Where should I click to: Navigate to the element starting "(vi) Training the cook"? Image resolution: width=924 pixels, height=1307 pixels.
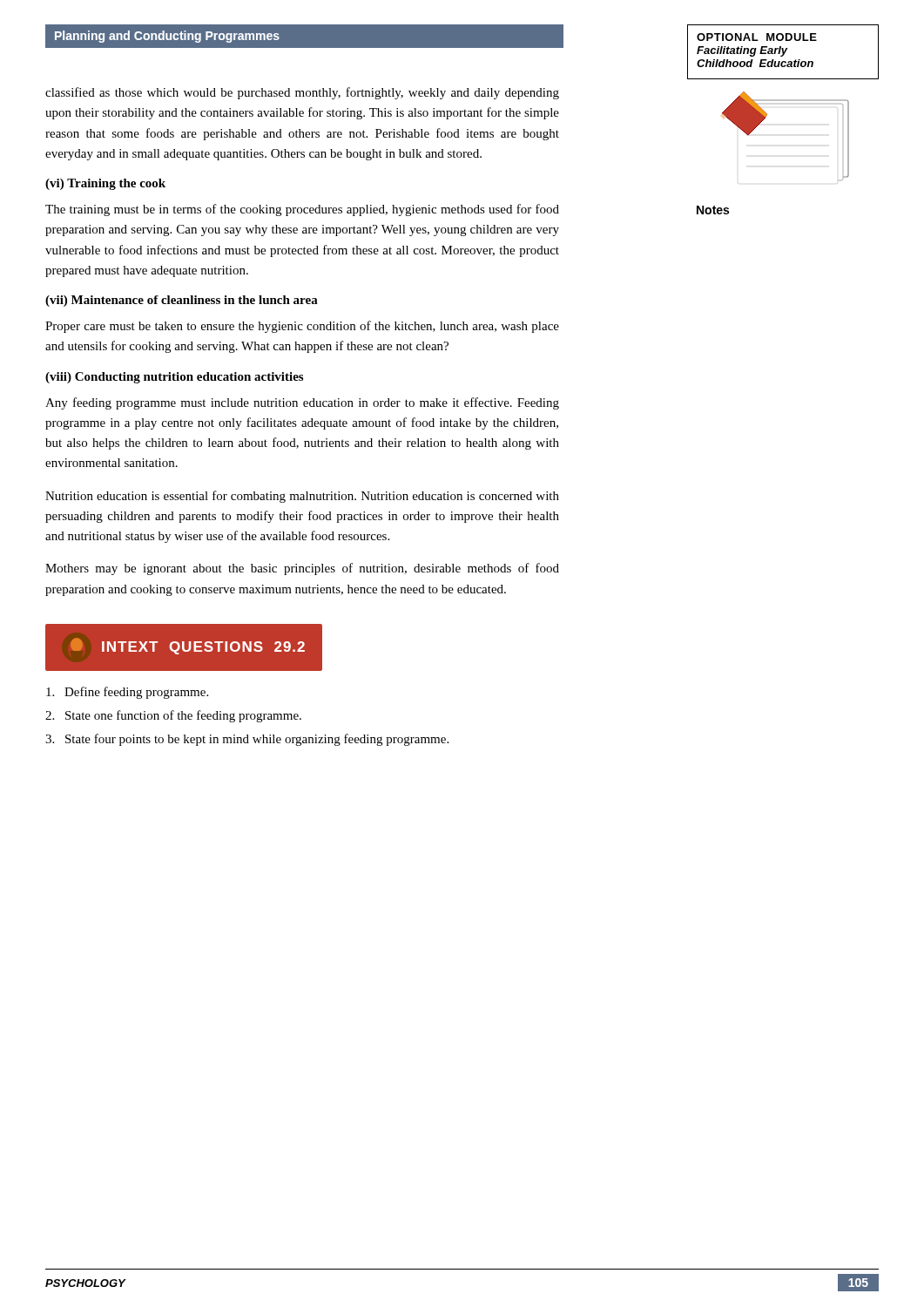coord(105,183)
